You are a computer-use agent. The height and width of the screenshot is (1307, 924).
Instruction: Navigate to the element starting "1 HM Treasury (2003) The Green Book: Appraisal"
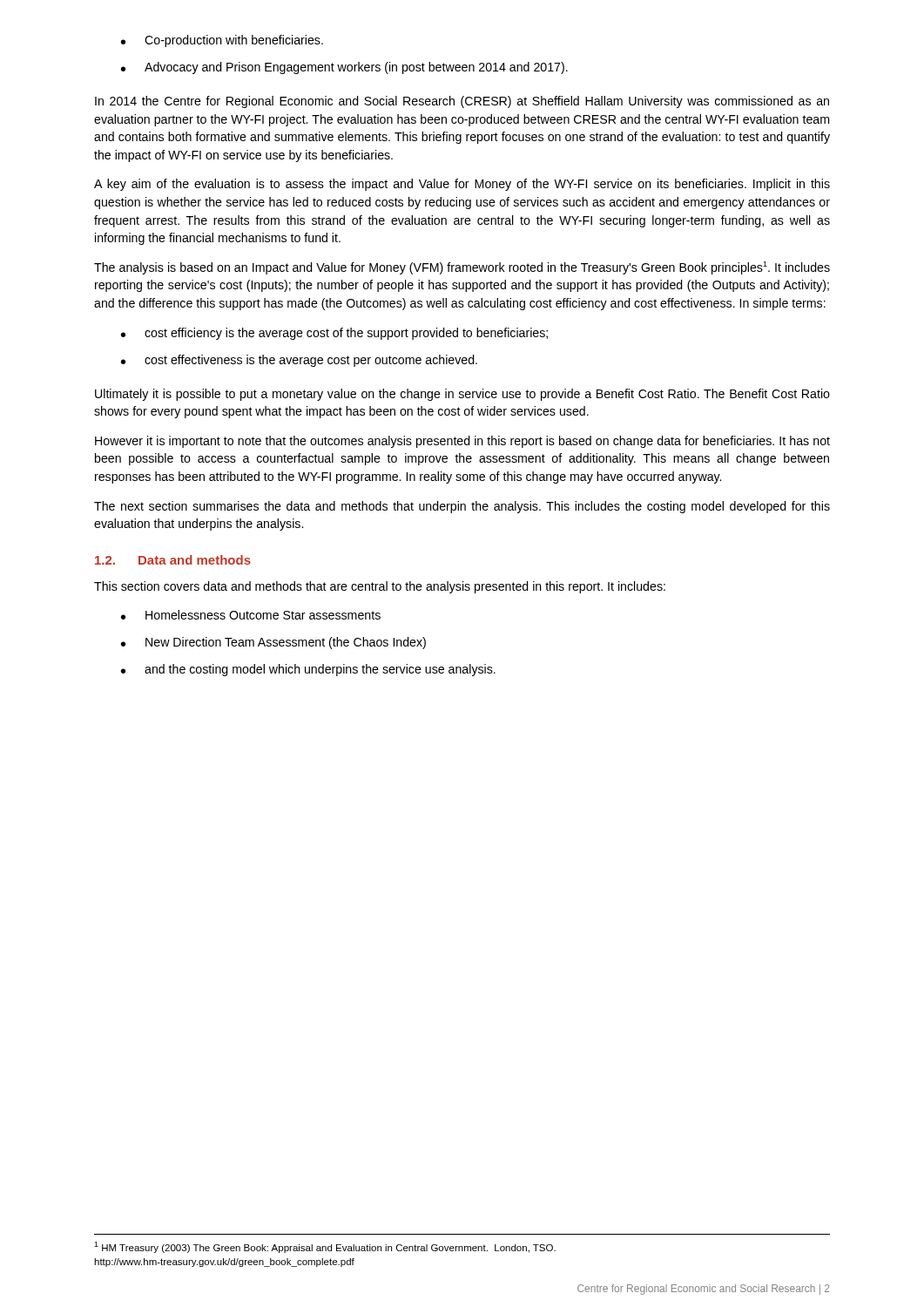325,1253
